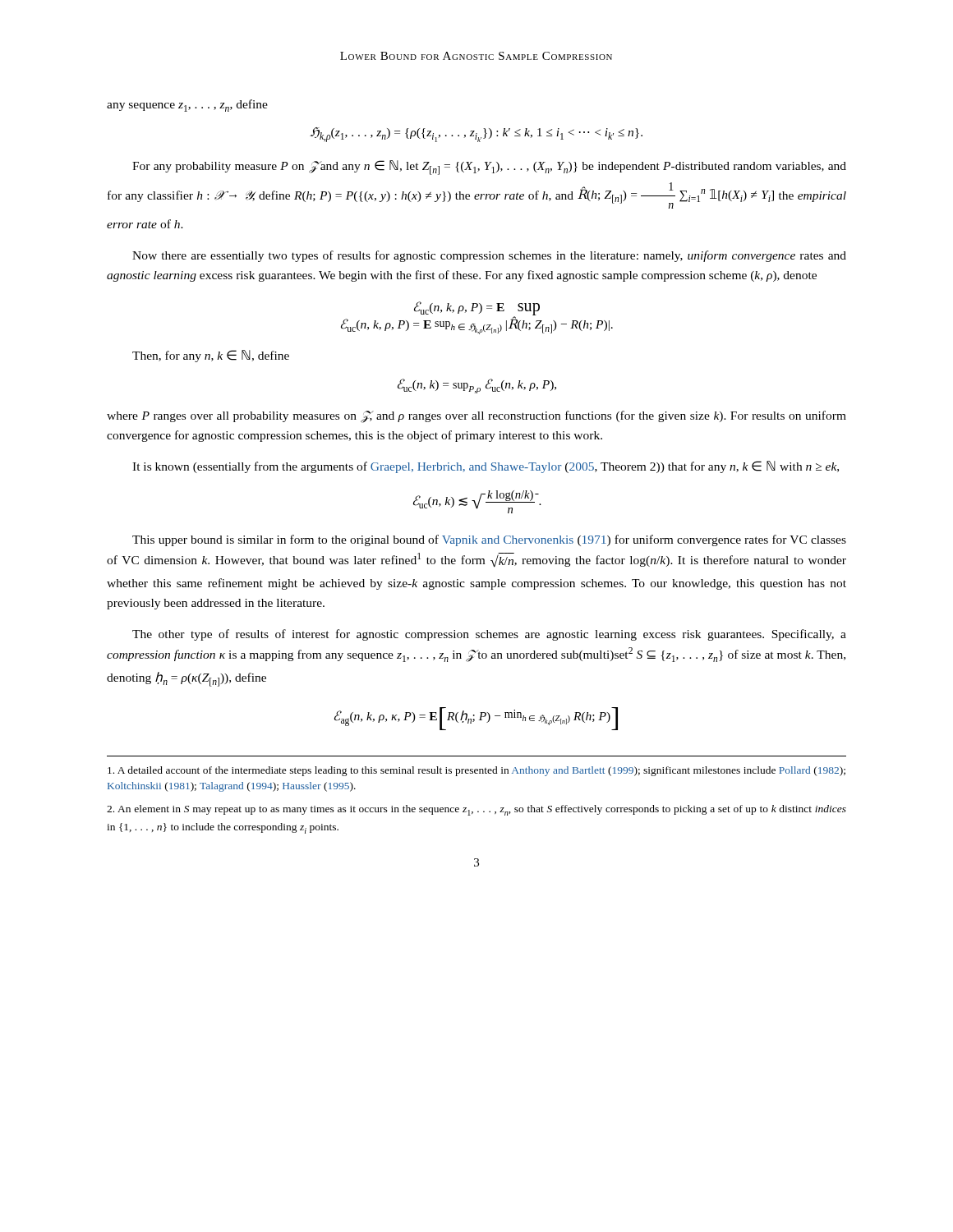The height and width of the screenshot is (1232, 953).
Task: Locate the passage starting "any sequence z1, . . . ,"
Action: coord(187,106)
